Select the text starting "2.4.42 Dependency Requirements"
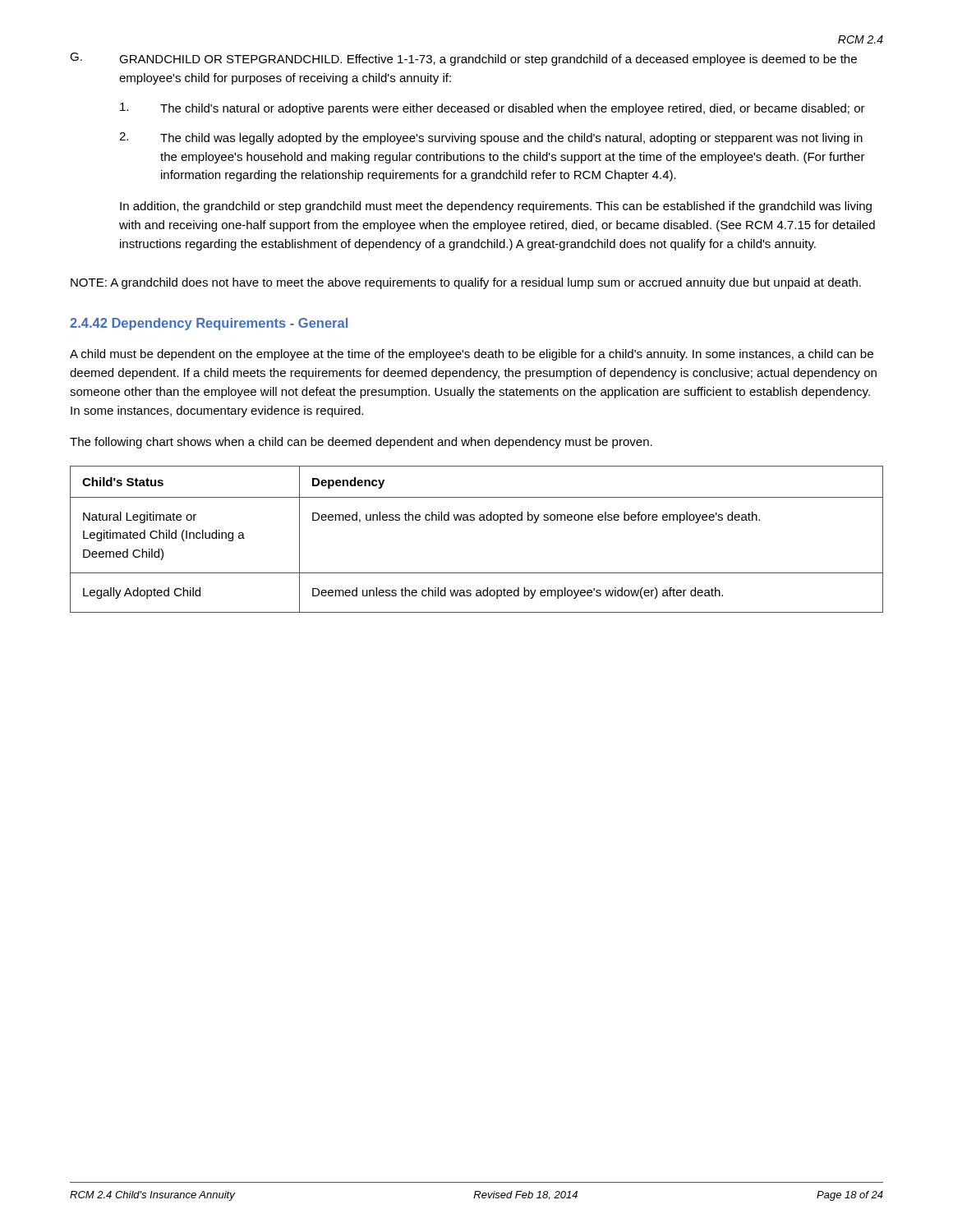Screen dimensions: 1232x953 click(209, 322)
